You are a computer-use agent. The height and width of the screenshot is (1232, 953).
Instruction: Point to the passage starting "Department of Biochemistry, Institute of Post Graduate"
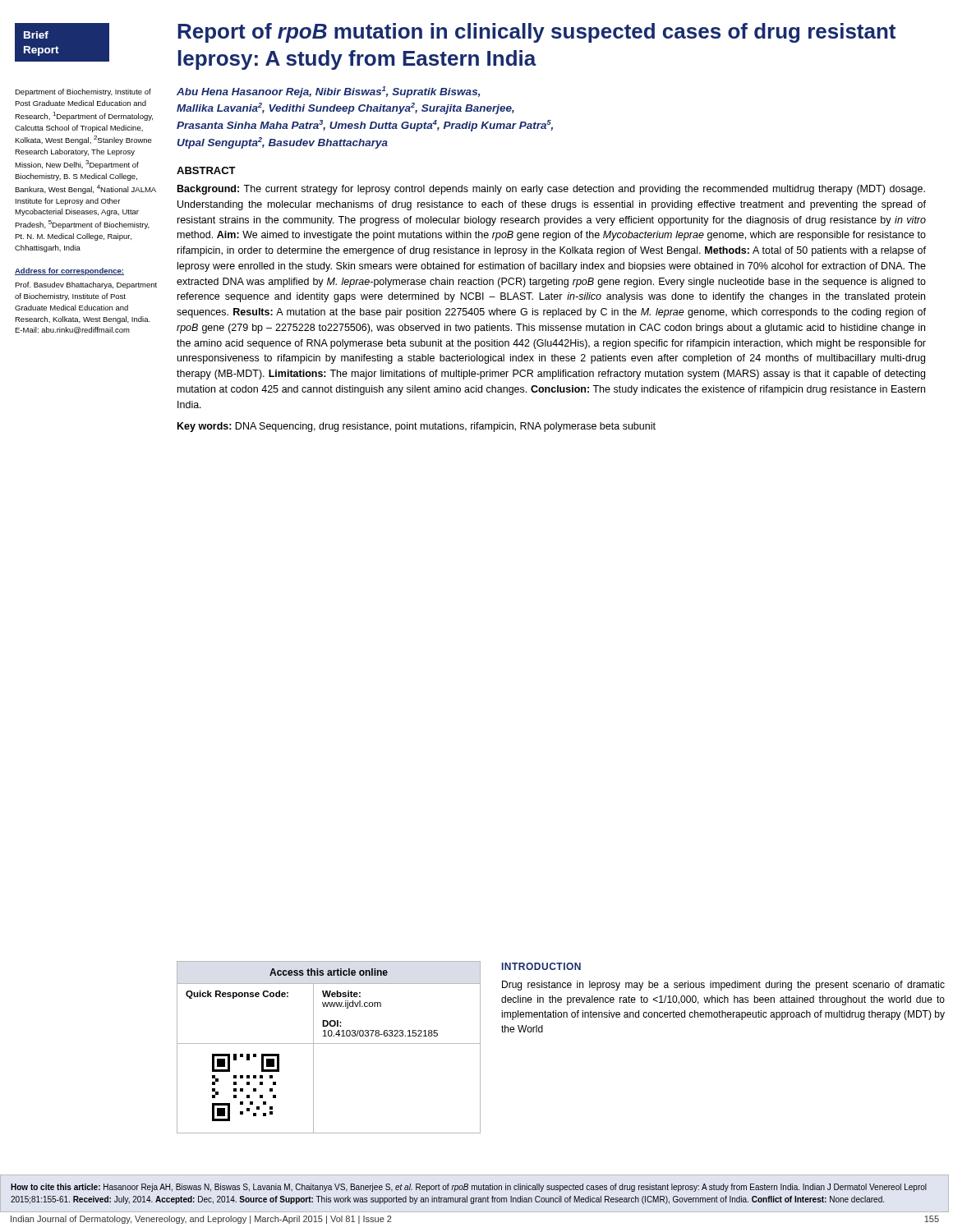(86, 211)
